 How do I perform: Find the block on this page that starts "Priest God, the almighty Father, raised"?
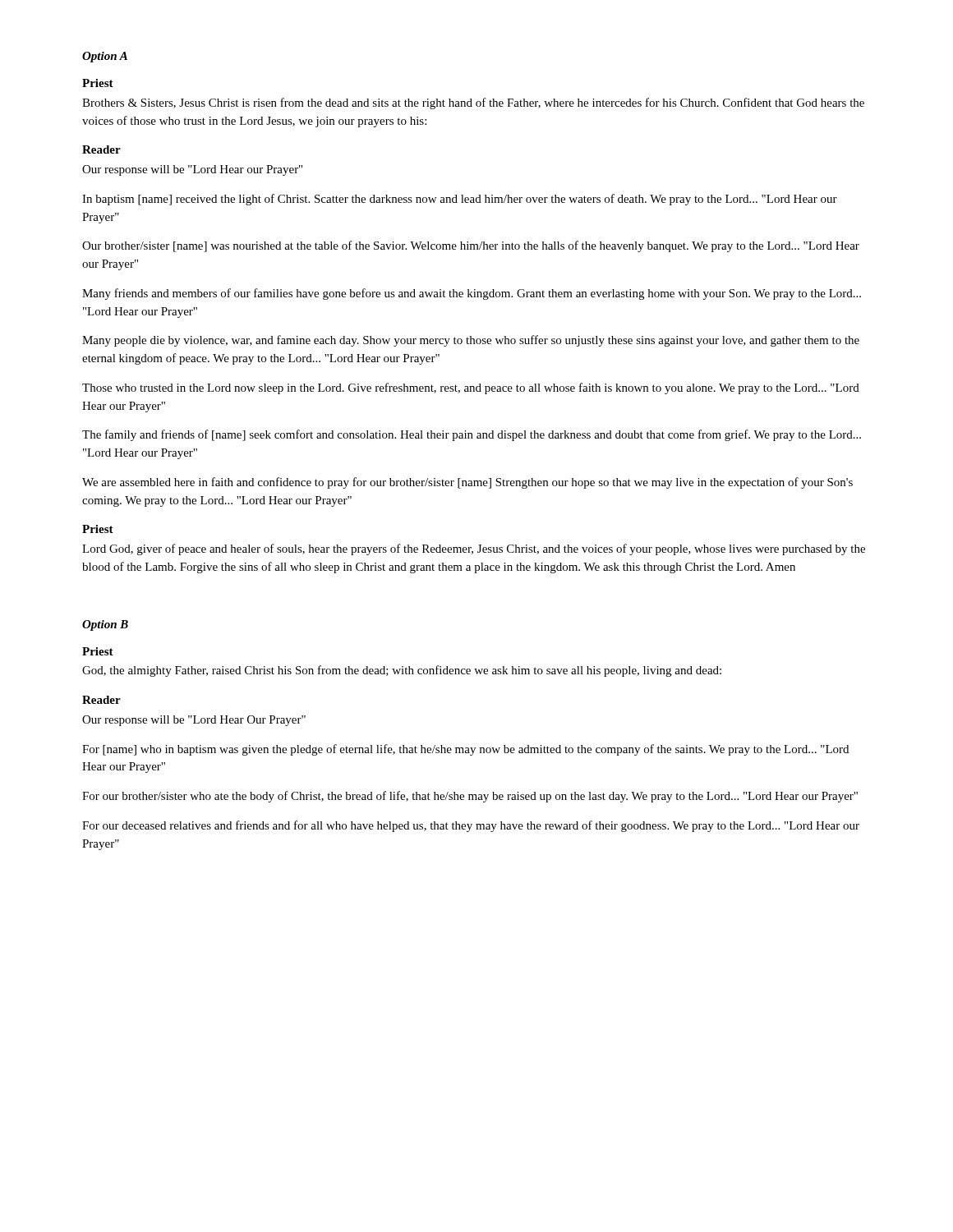476,660
